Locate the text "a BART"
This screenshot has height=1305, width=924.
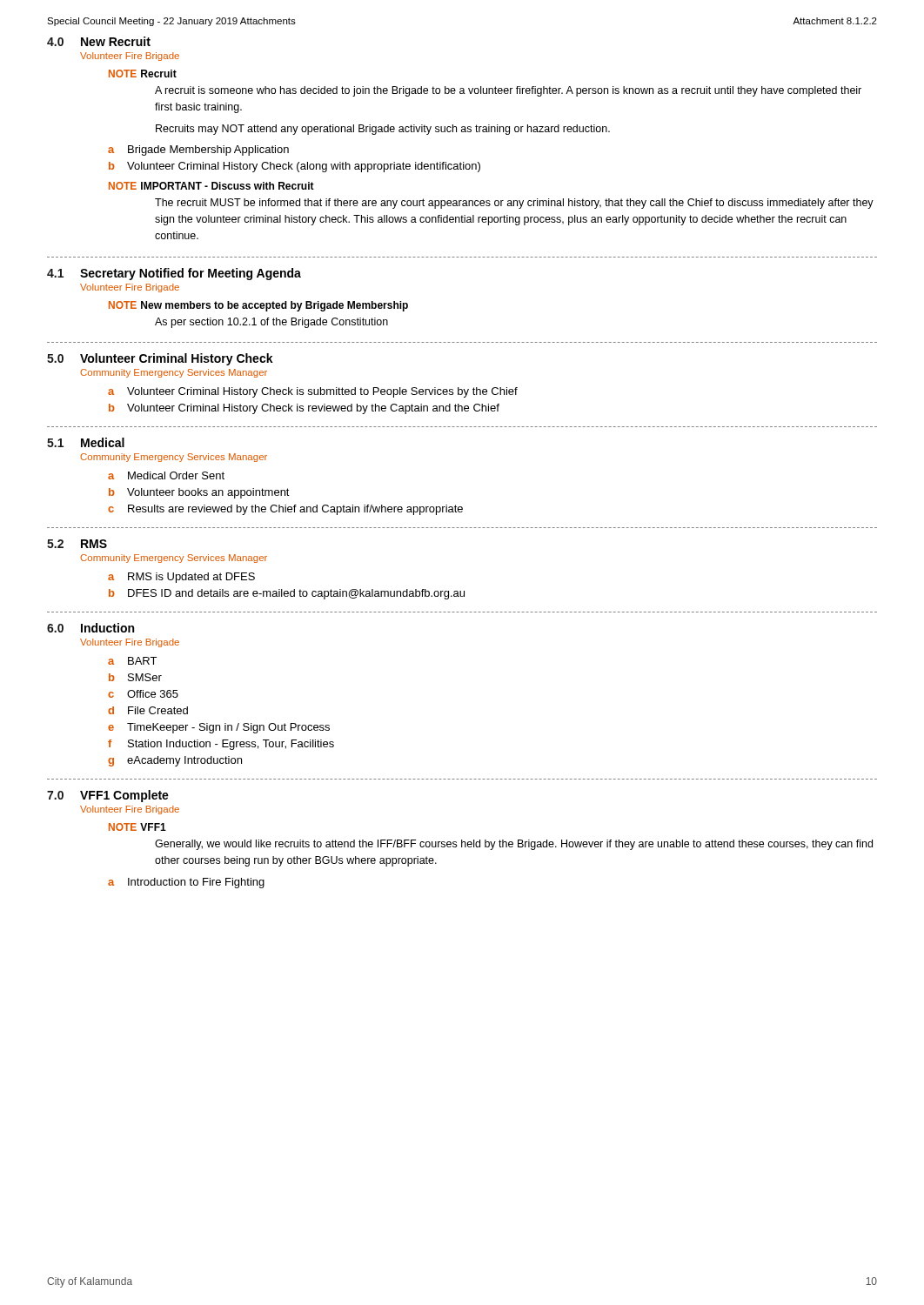point(132,661)
